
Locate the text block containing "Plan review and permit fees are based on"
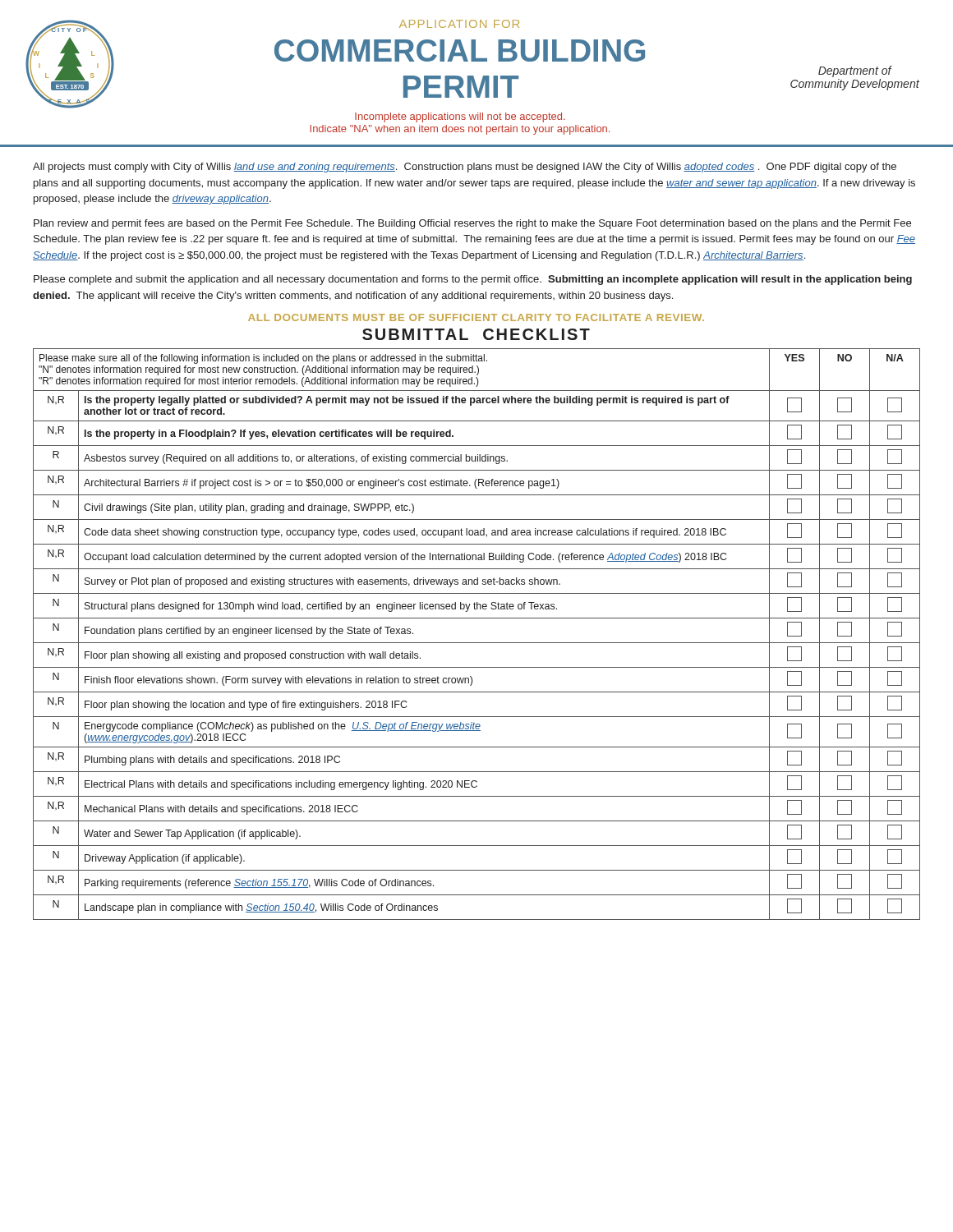[x=474, y=239]
